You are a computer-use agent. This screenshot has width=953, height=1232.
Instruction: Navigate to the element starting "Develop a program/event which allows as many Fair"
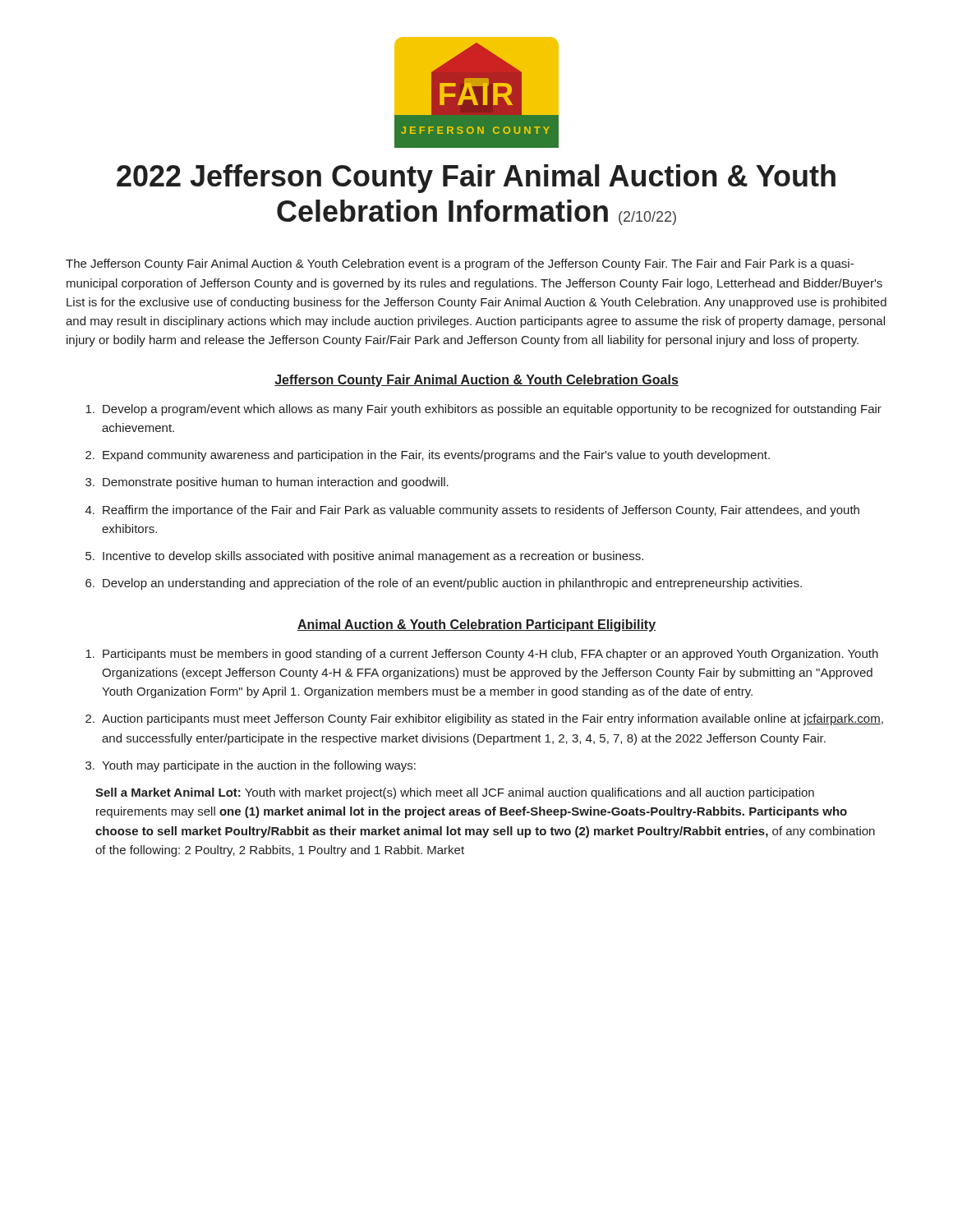476,418
